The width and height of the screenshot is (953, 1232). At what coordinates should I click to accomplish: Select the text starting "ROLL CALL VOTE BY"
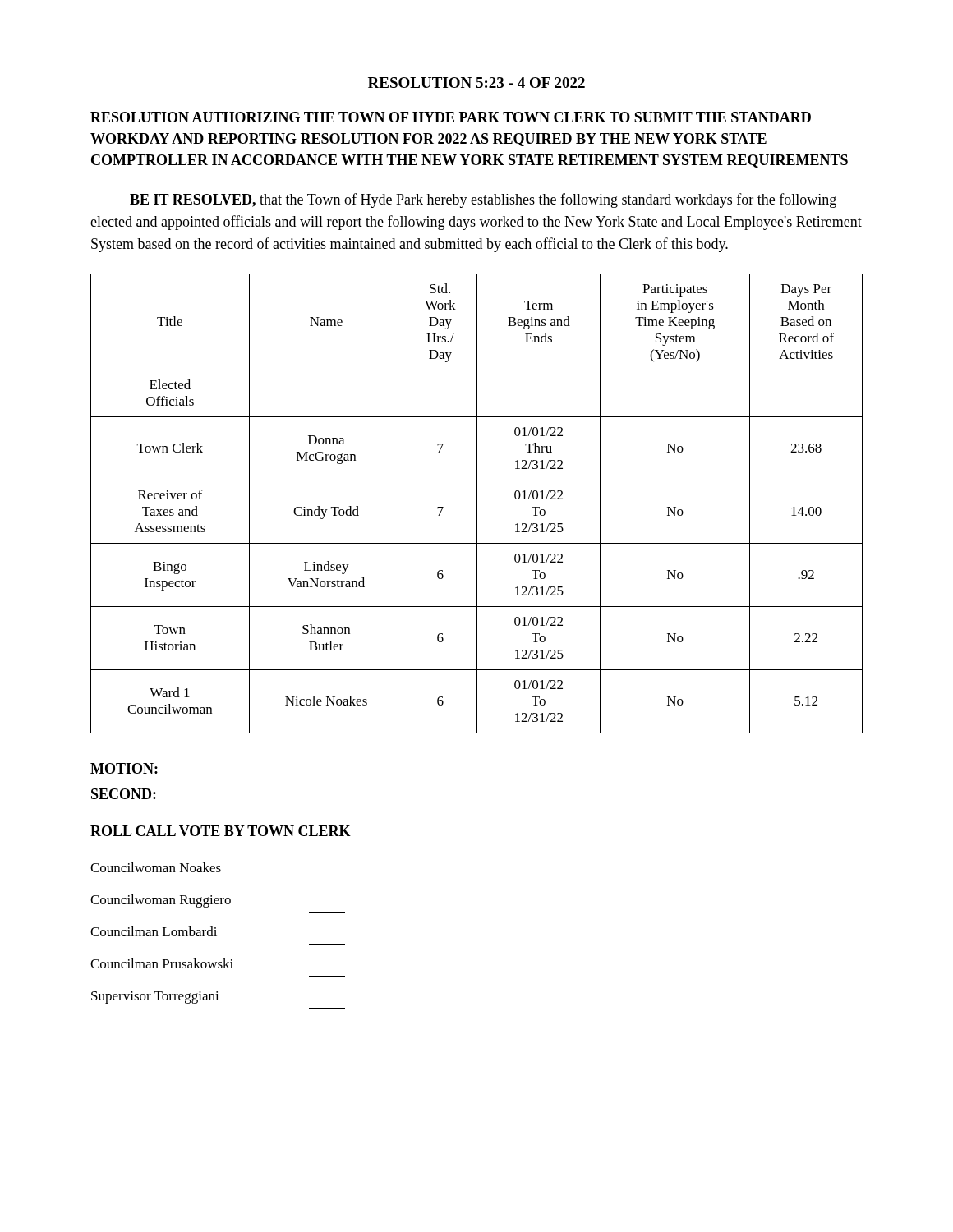(x=220, y=832)
